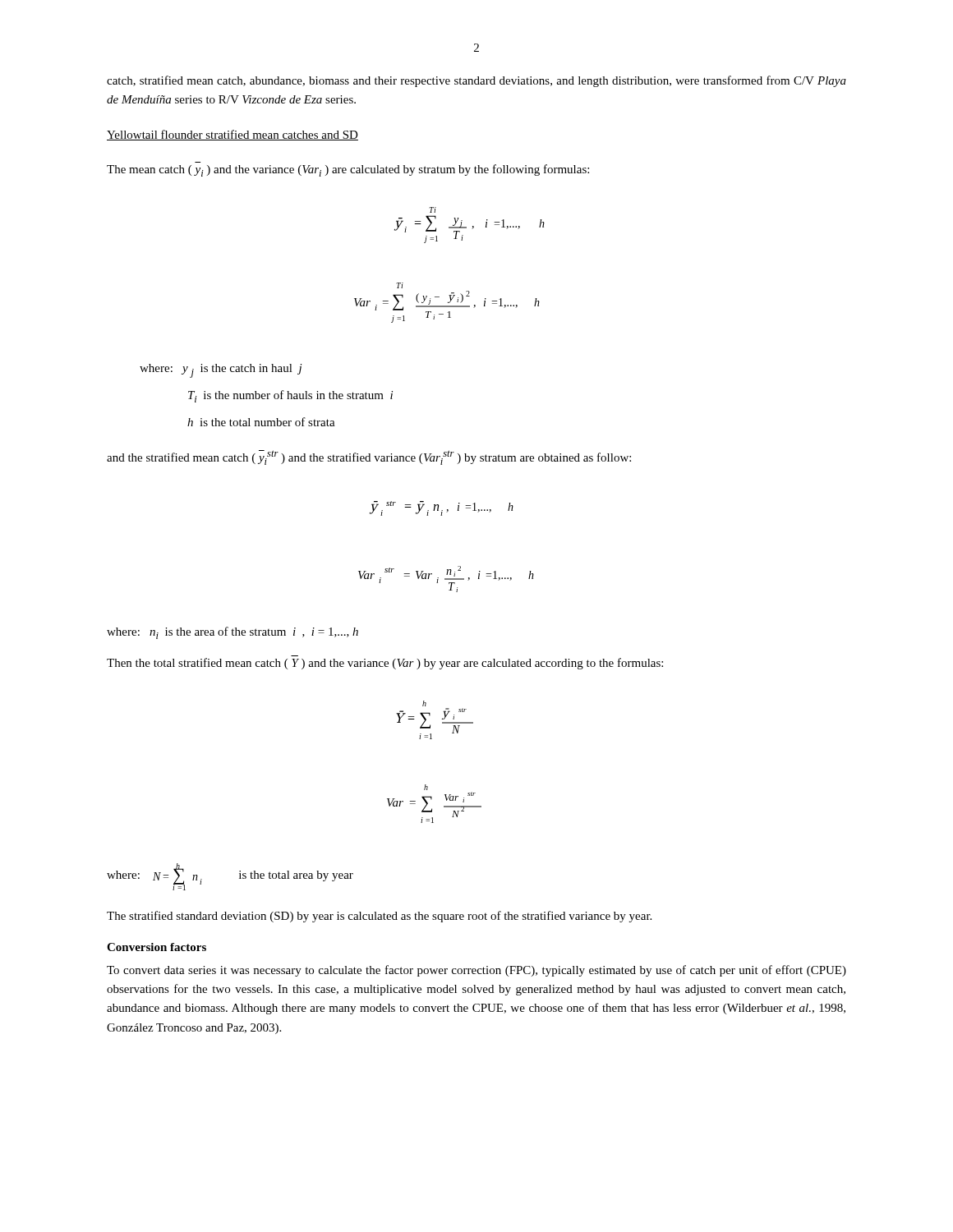
Task: Select the text block that reads "The stratified standard deviation (SD) by year is"
Action: [x=380, y=915]
